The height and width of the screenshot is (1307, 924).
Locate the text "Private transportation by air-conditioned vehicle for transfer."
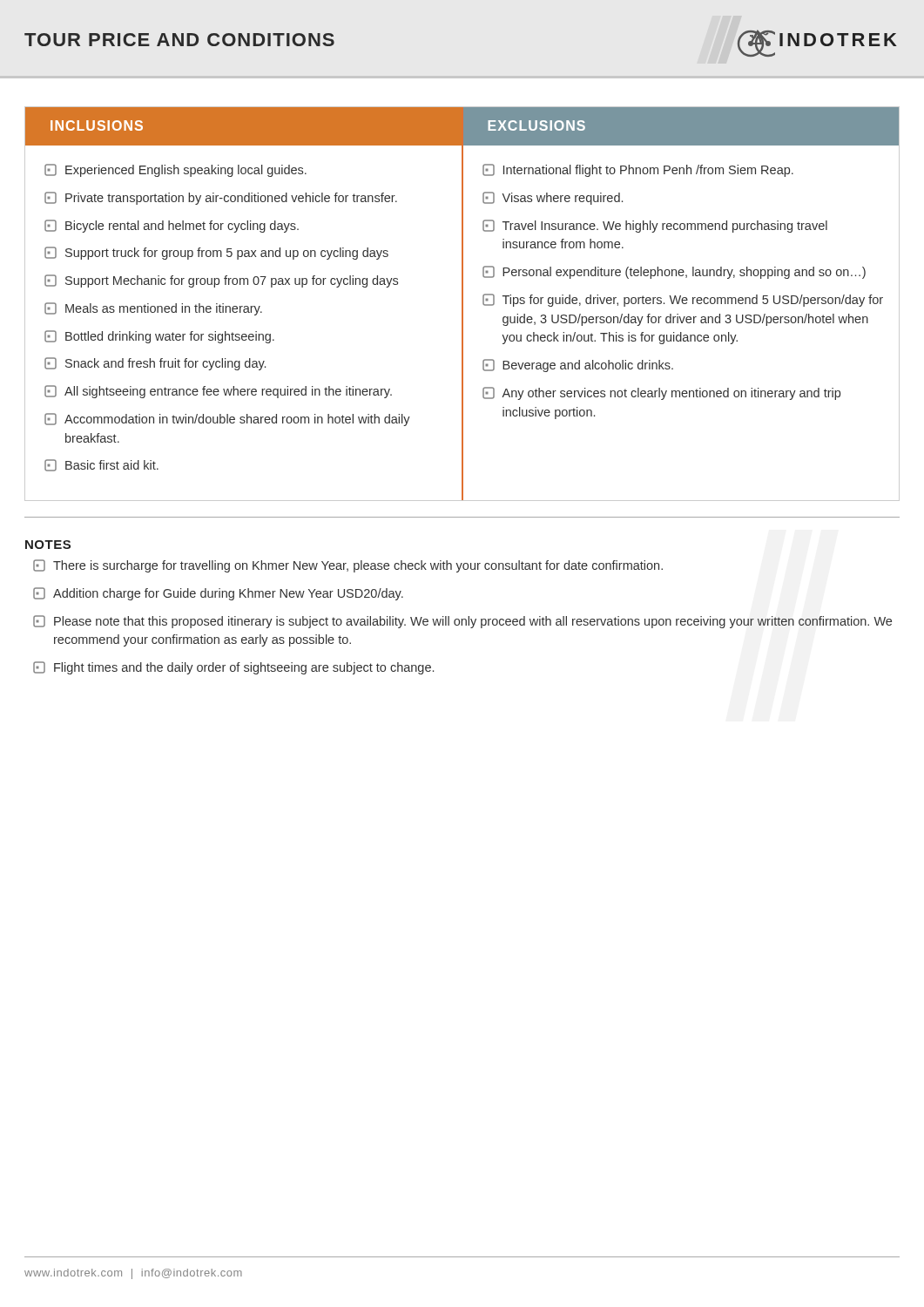[221, 198]
